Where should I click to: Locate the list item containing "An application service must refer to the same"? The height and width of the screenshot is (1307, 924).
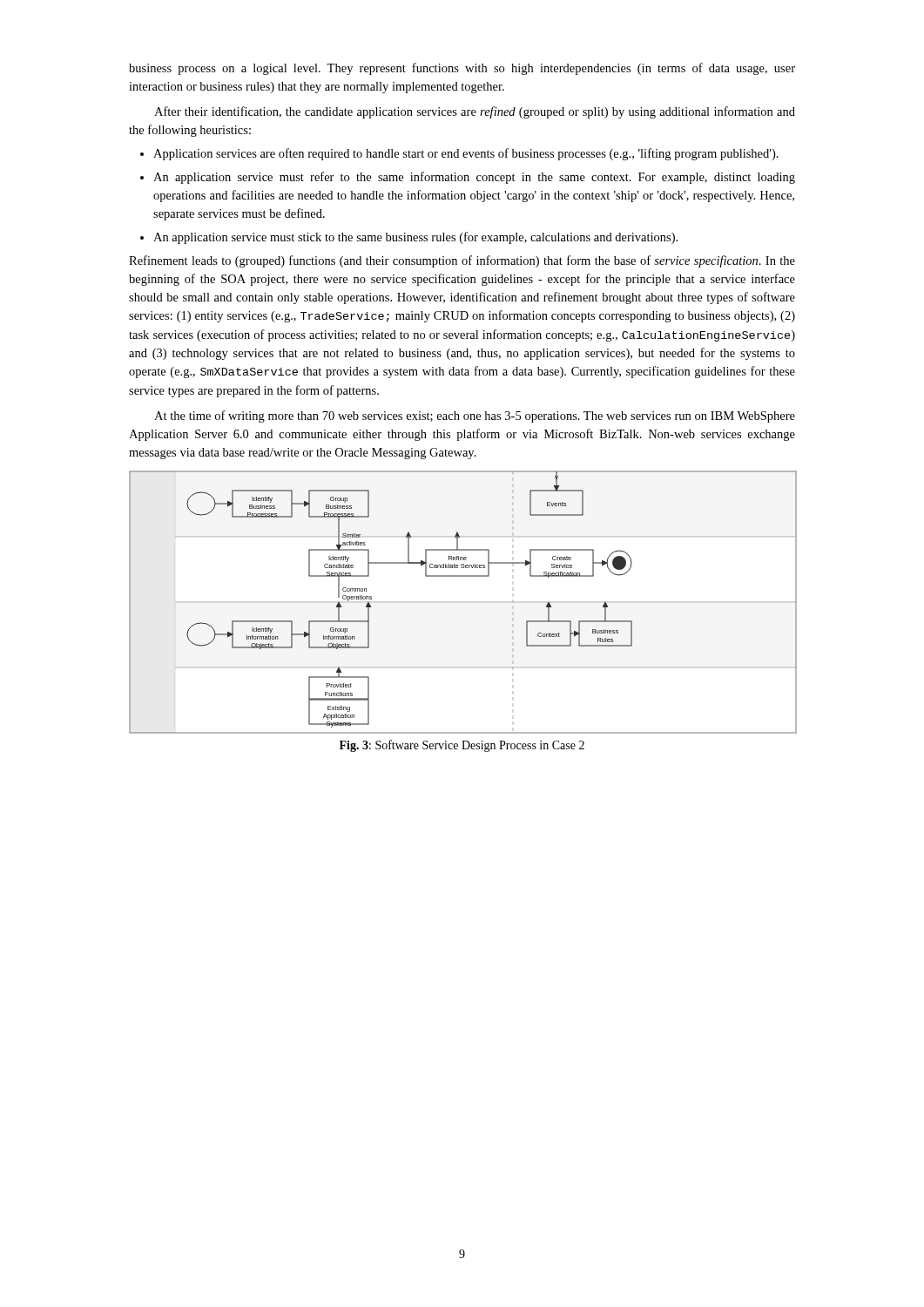462,196
